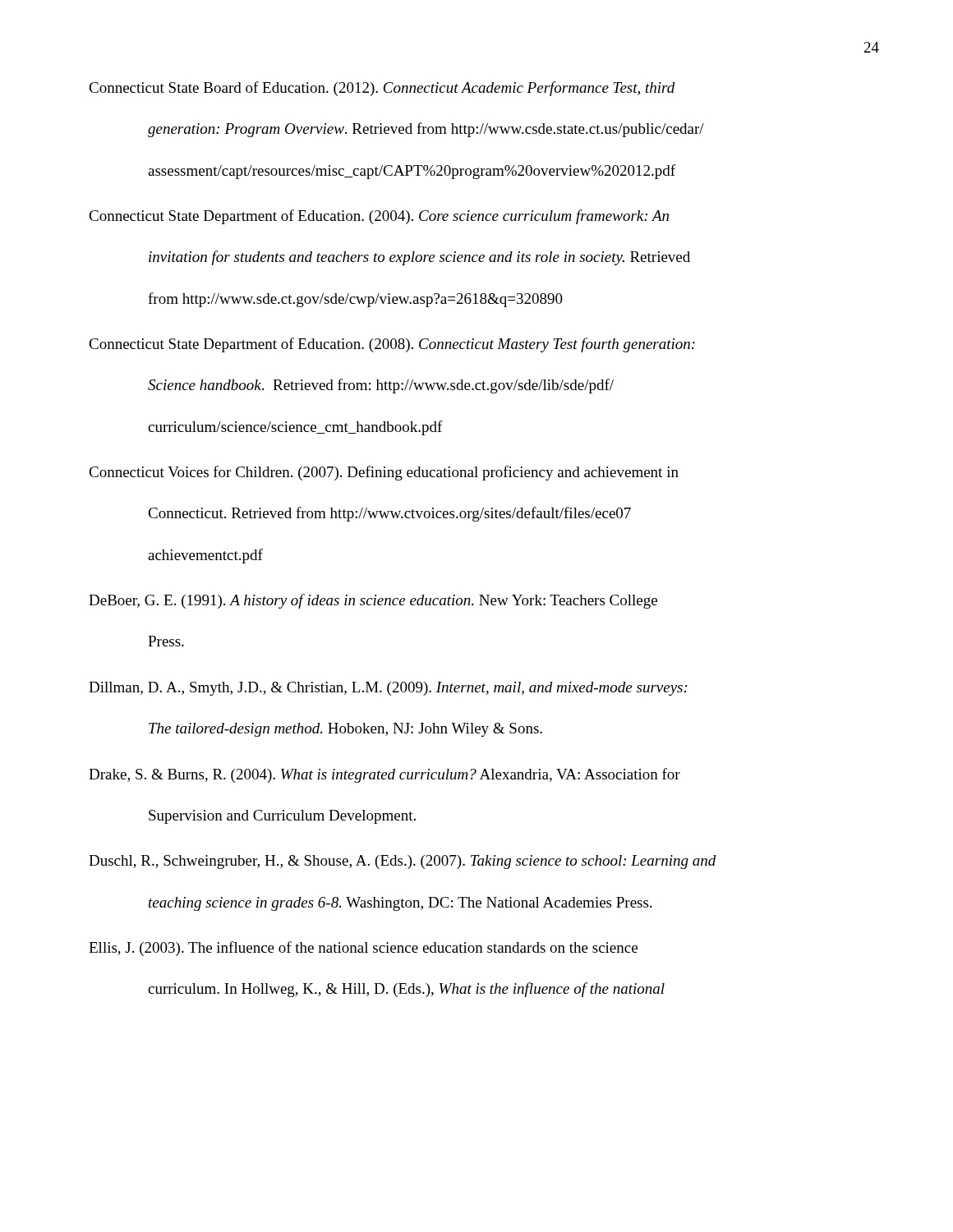Image resolution: width=953 pixels, height=1232 pixels.
Task: Locate the text block starting "Drake, S. & Burns, R. (2004). What is"
Action: point(384,775)
